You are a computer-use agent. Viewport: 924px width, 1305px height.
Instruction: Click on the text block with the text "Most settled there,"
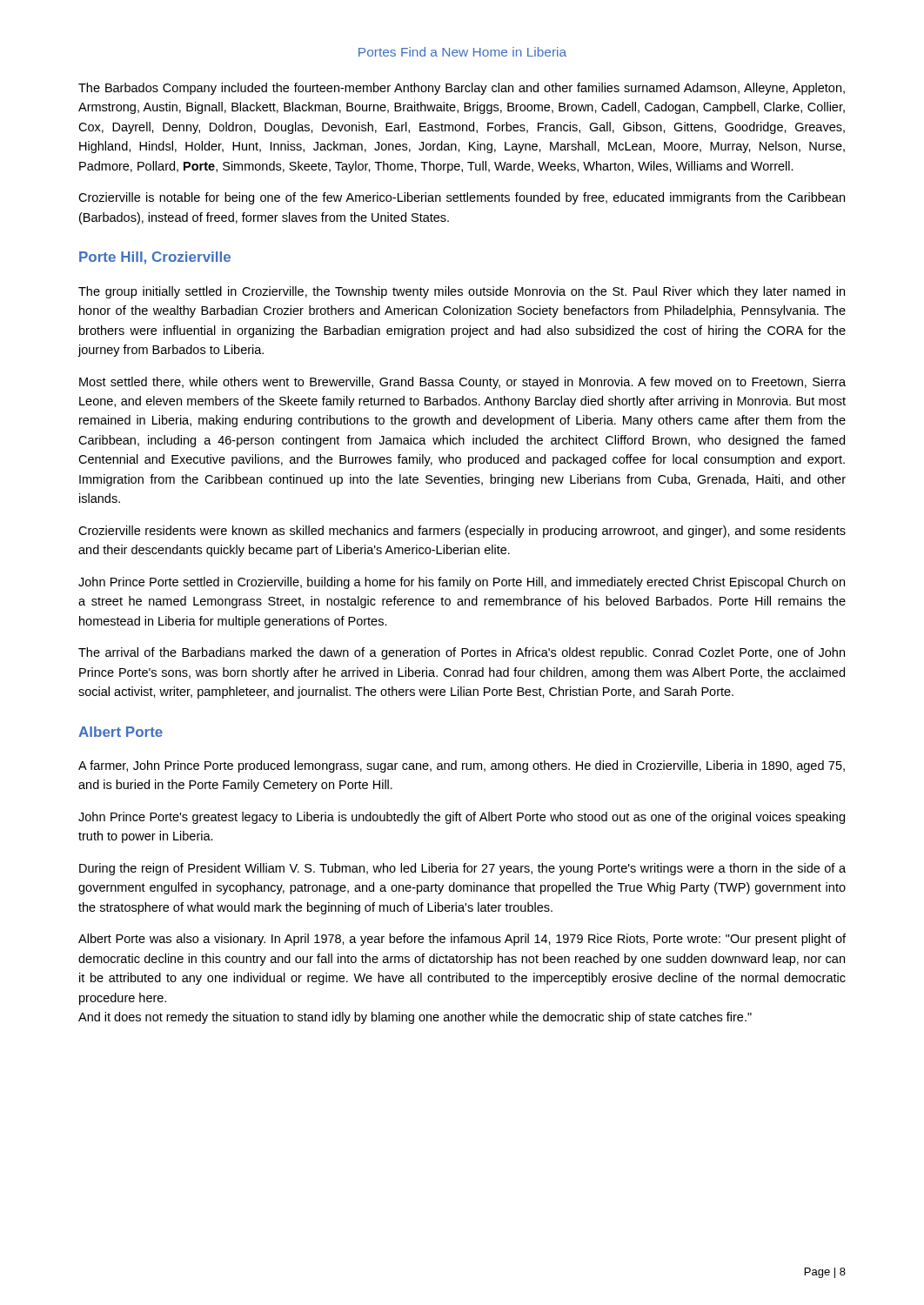(462, 440)
